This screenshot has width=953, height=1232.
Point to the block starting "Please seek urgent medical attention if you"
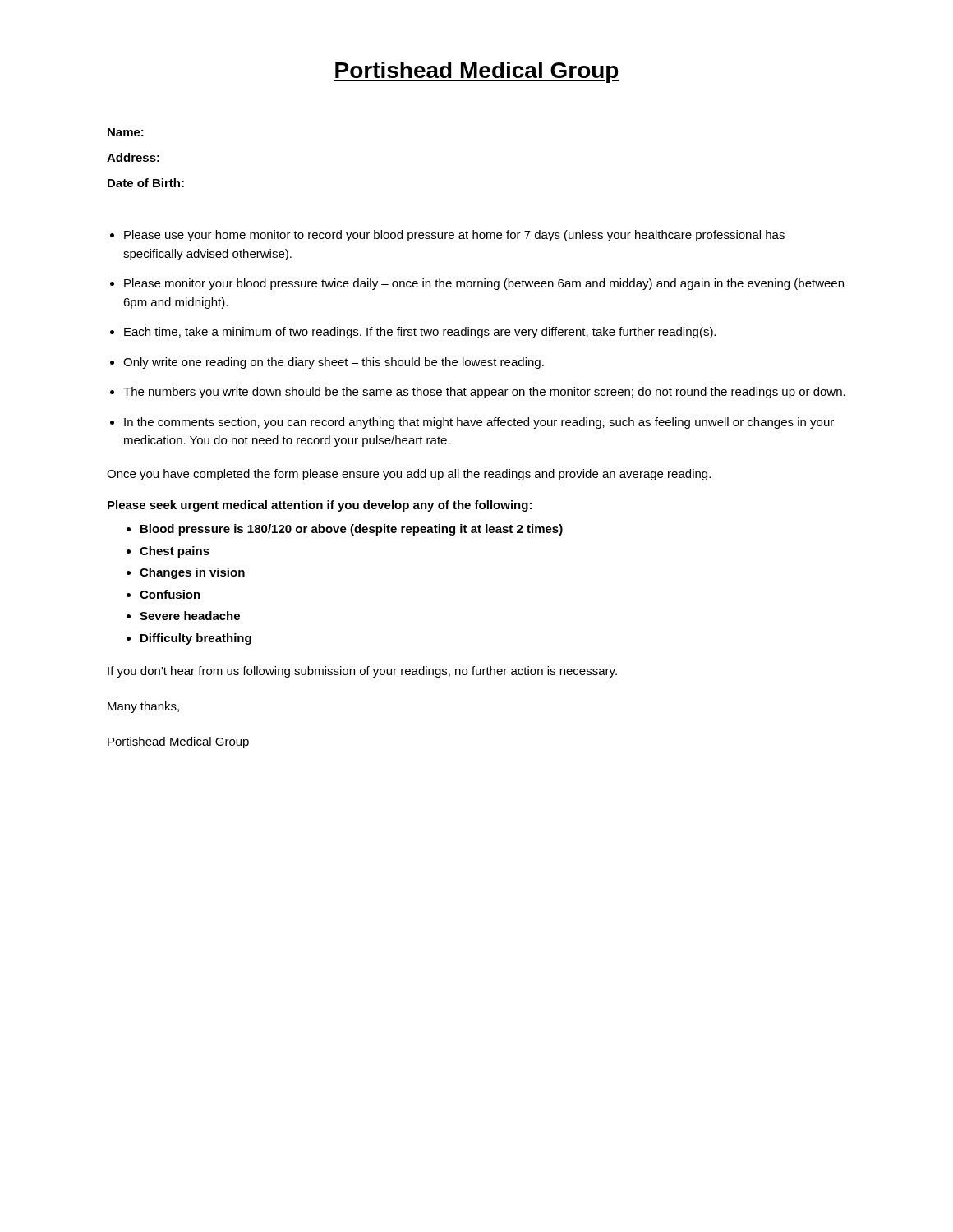point(320,505)
